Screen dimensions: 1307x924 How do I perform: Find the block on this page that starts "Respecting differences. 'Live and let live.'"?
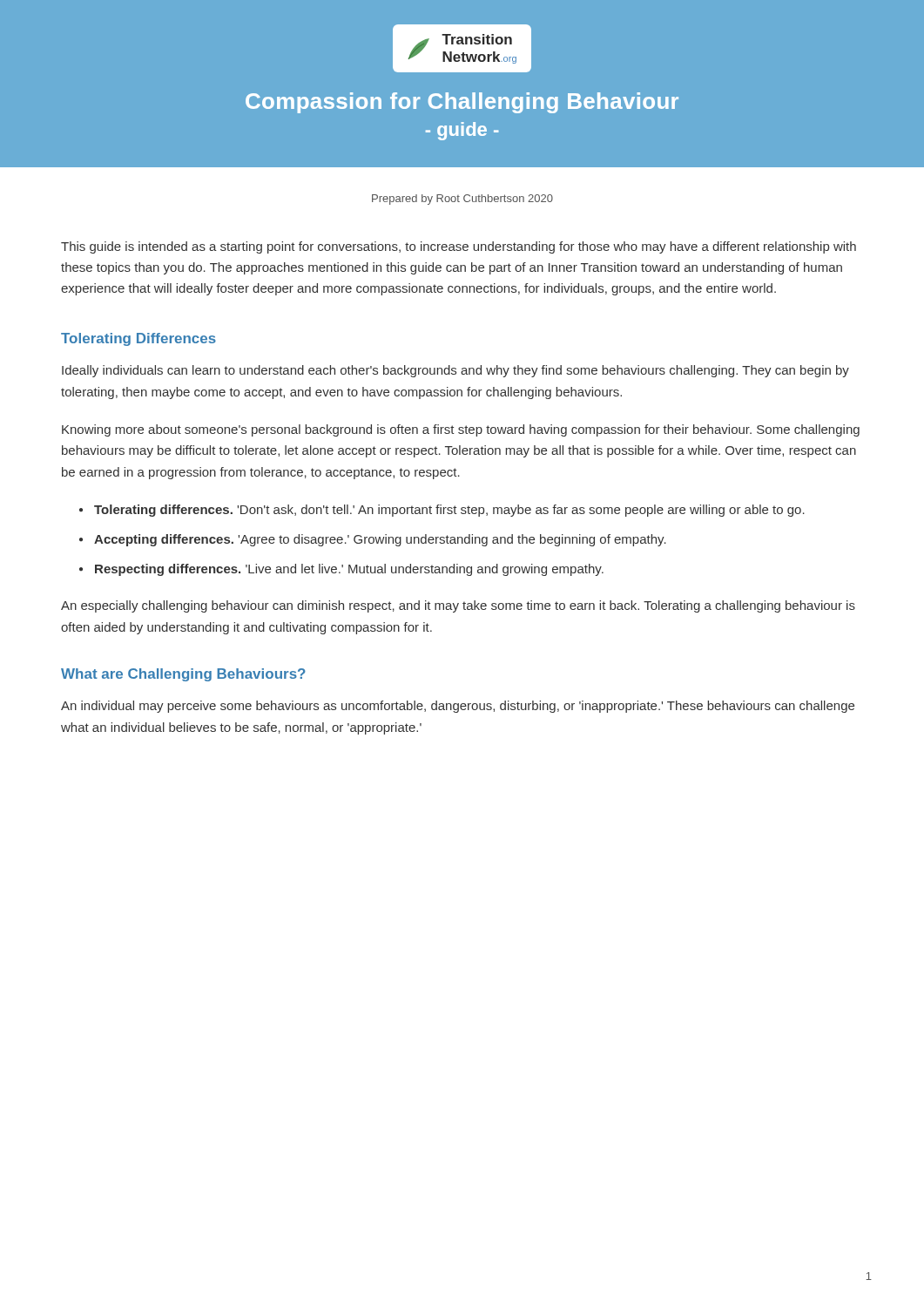[349, 569]
